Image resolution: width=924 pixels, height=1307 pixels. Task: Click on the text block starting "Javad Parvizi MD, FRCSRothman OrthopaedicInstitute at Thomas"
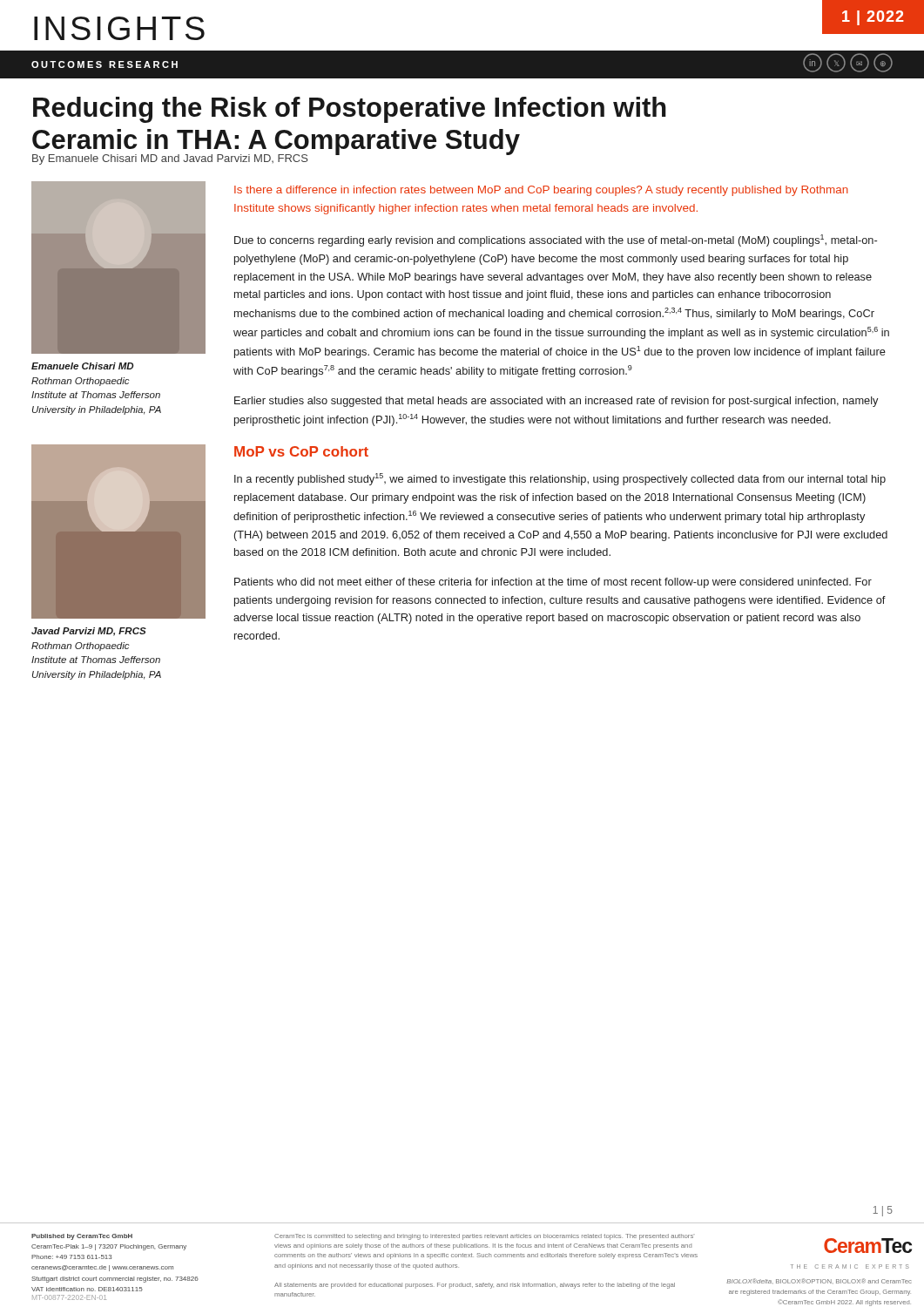tap(118, 653)
